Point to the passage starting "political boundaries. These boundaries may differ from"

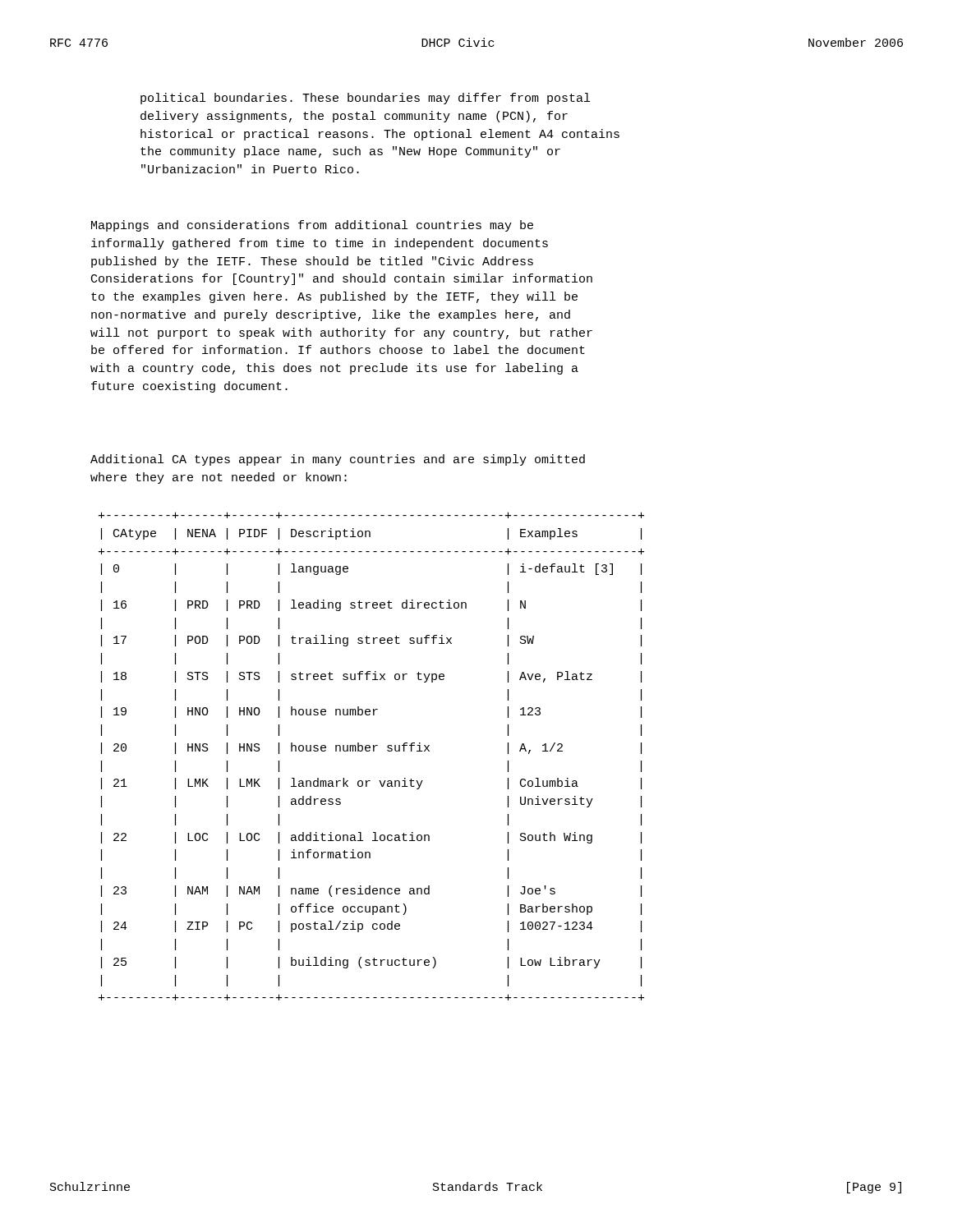[380, 135]
